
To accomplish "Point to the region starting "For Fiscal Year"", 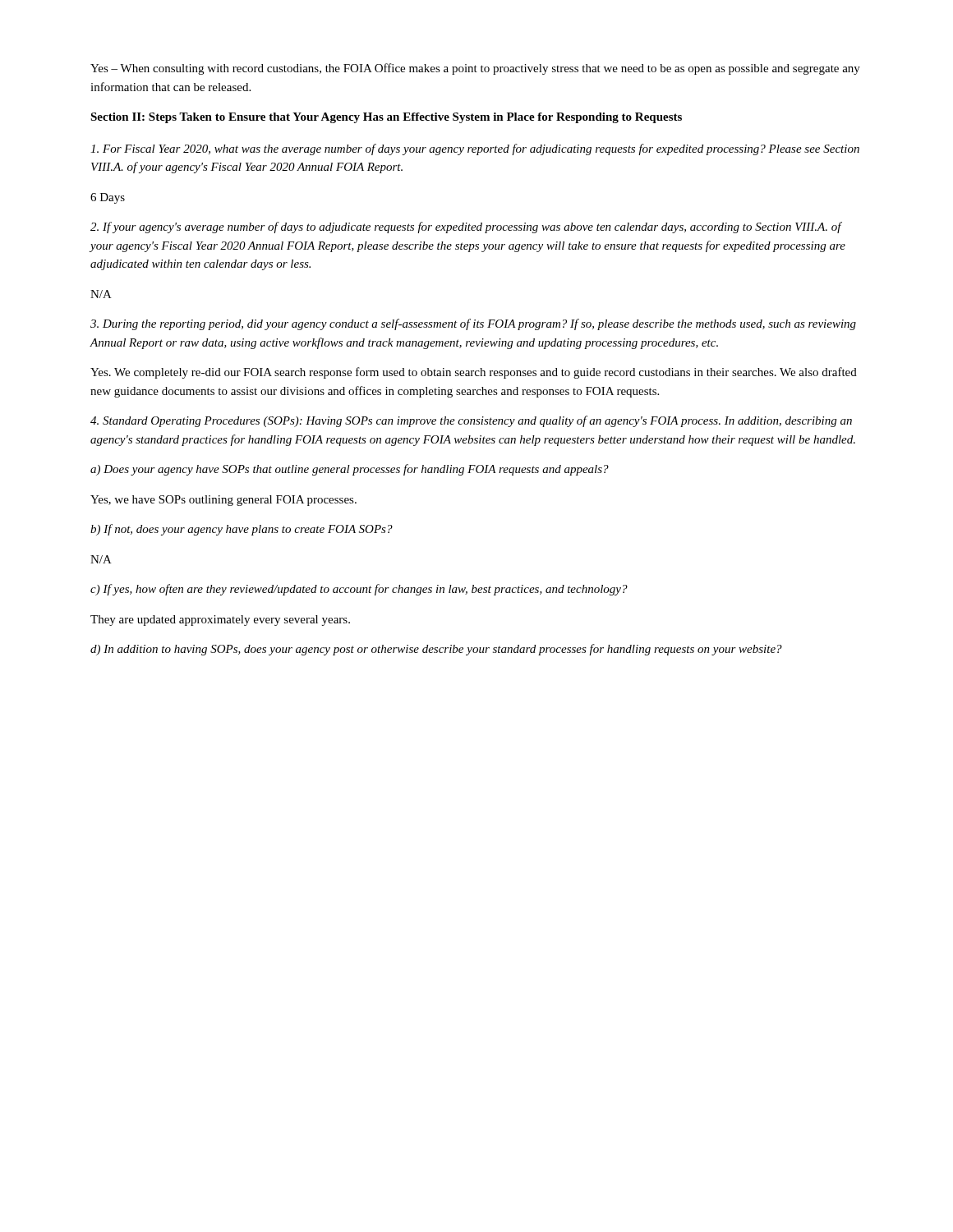I will [475, 158].
